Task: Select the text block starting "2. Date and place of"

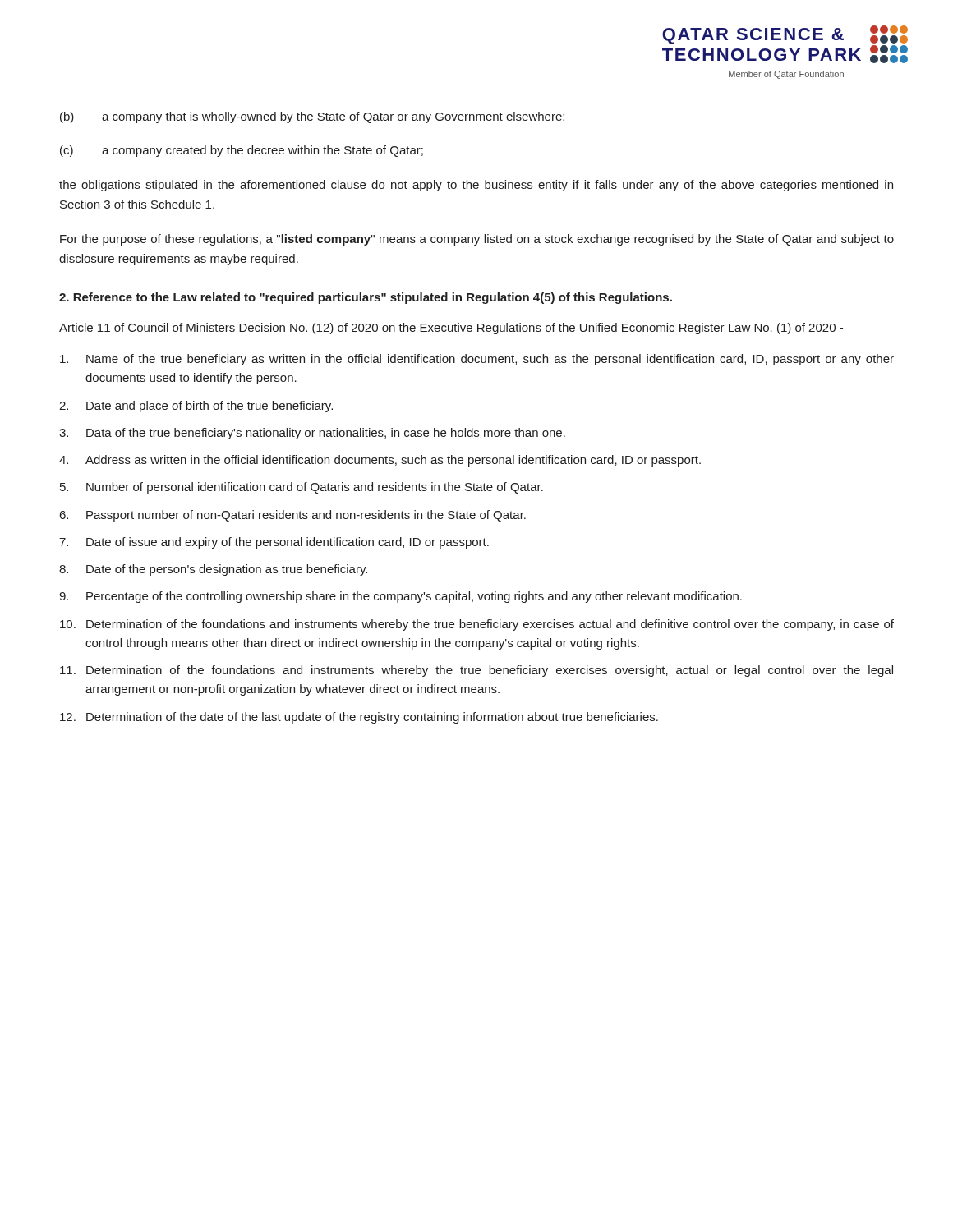Action: pyautogui.click(x=196, y=407)
